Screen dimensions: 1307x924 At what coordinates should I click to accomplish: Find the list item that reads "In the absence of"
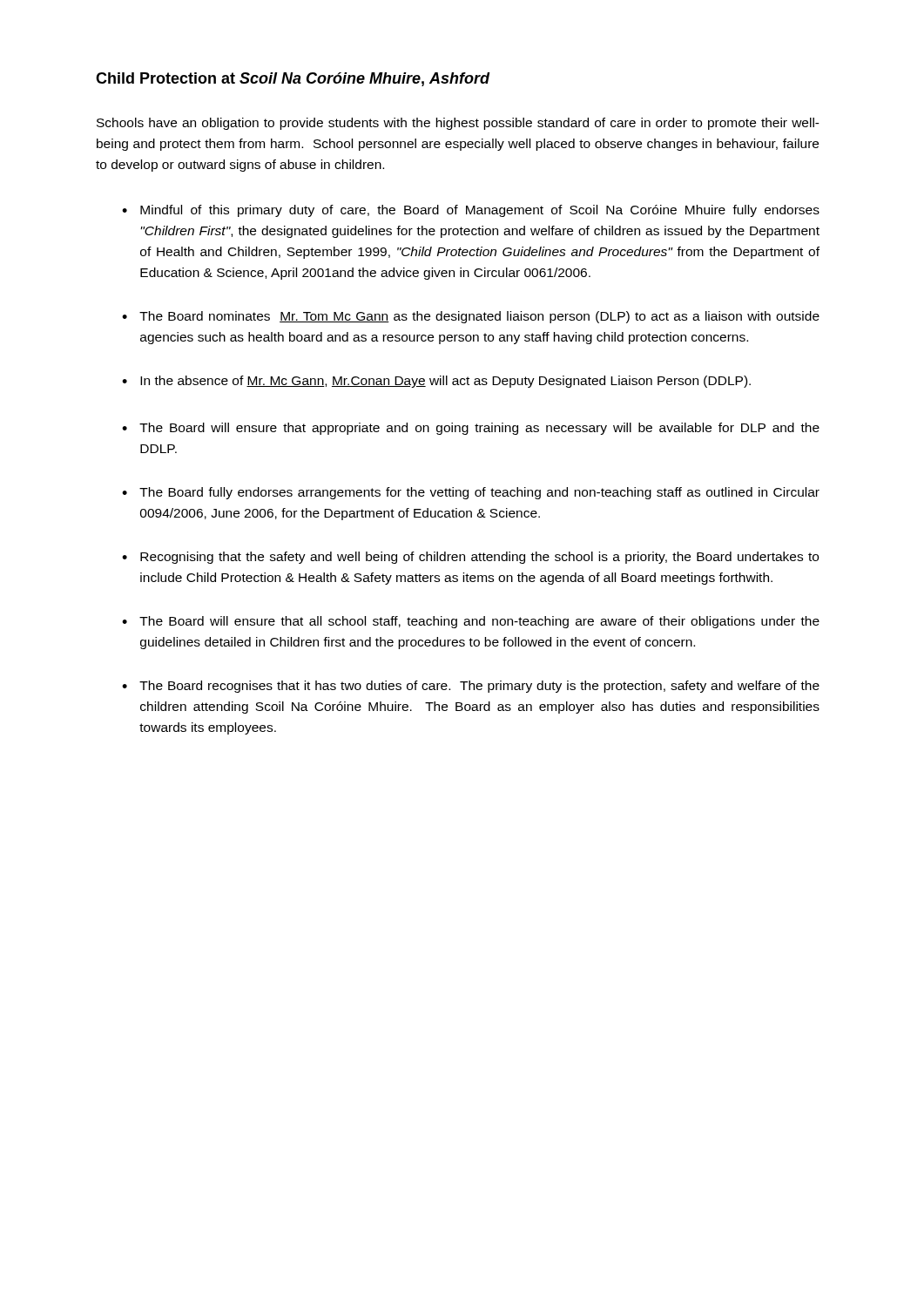tap(480, 381)
